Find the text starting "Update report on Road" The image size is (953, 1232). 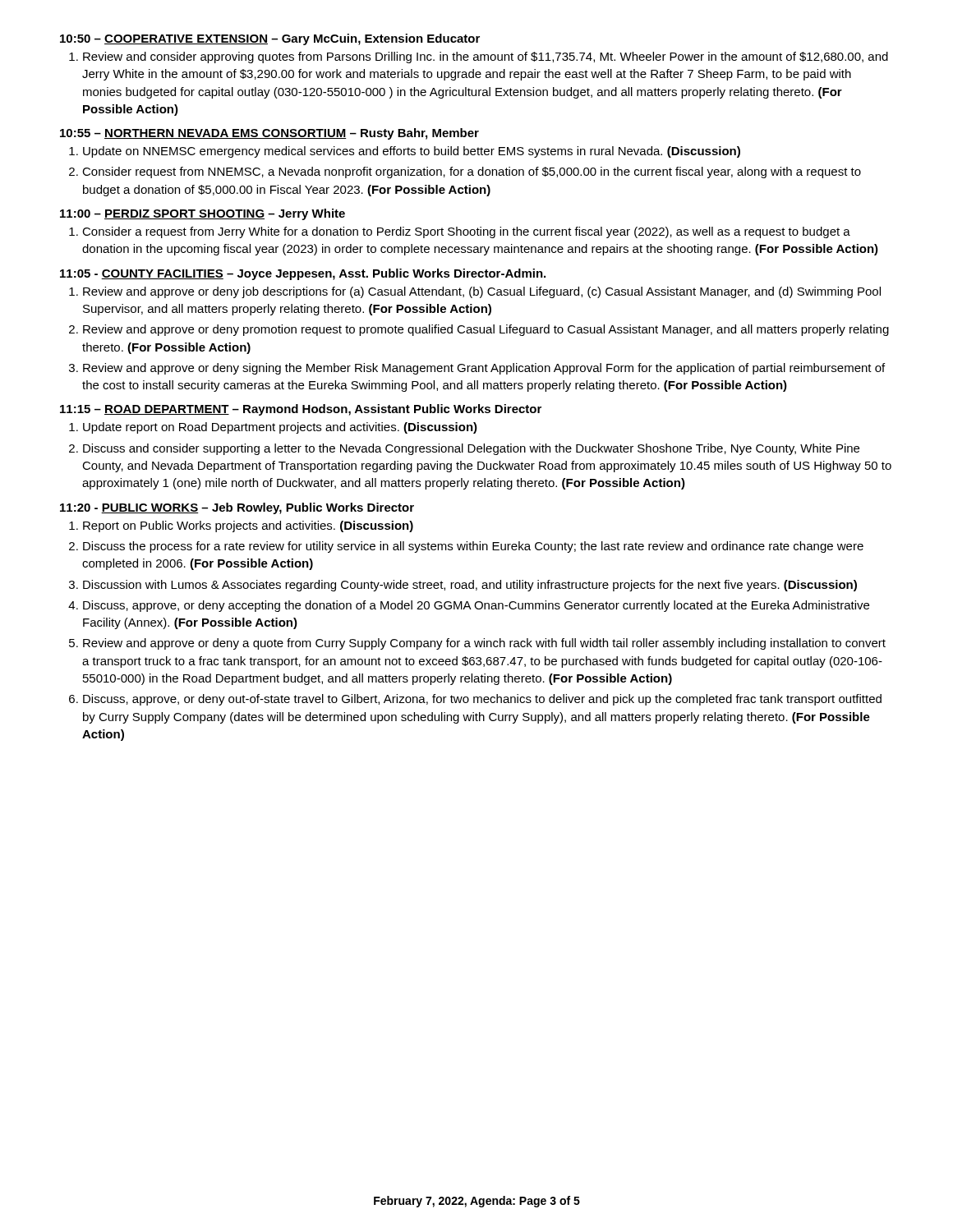point(280,427)
